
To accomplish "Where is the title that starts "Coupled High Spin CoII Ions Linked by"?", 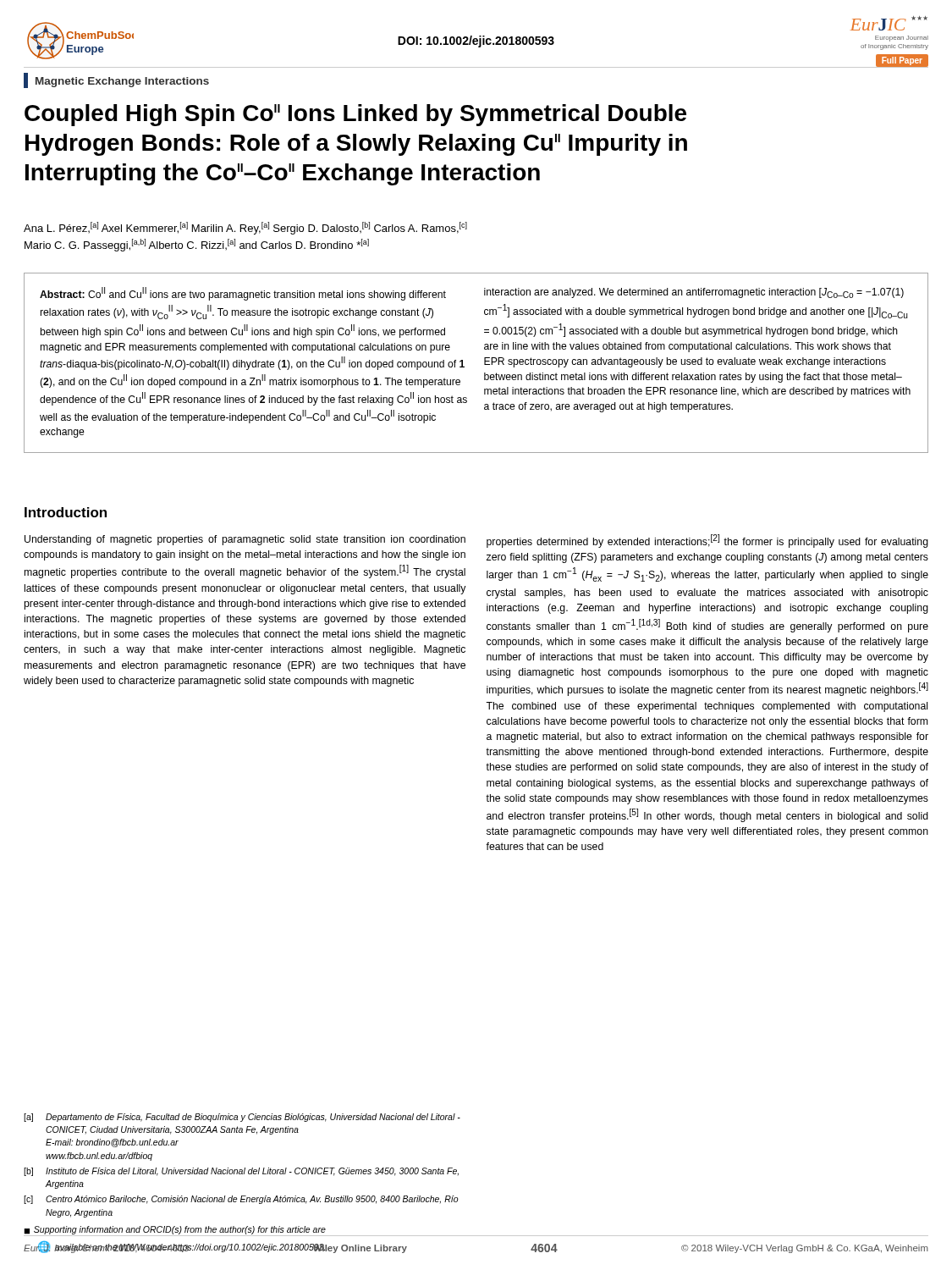I will [x=356, y=143].
